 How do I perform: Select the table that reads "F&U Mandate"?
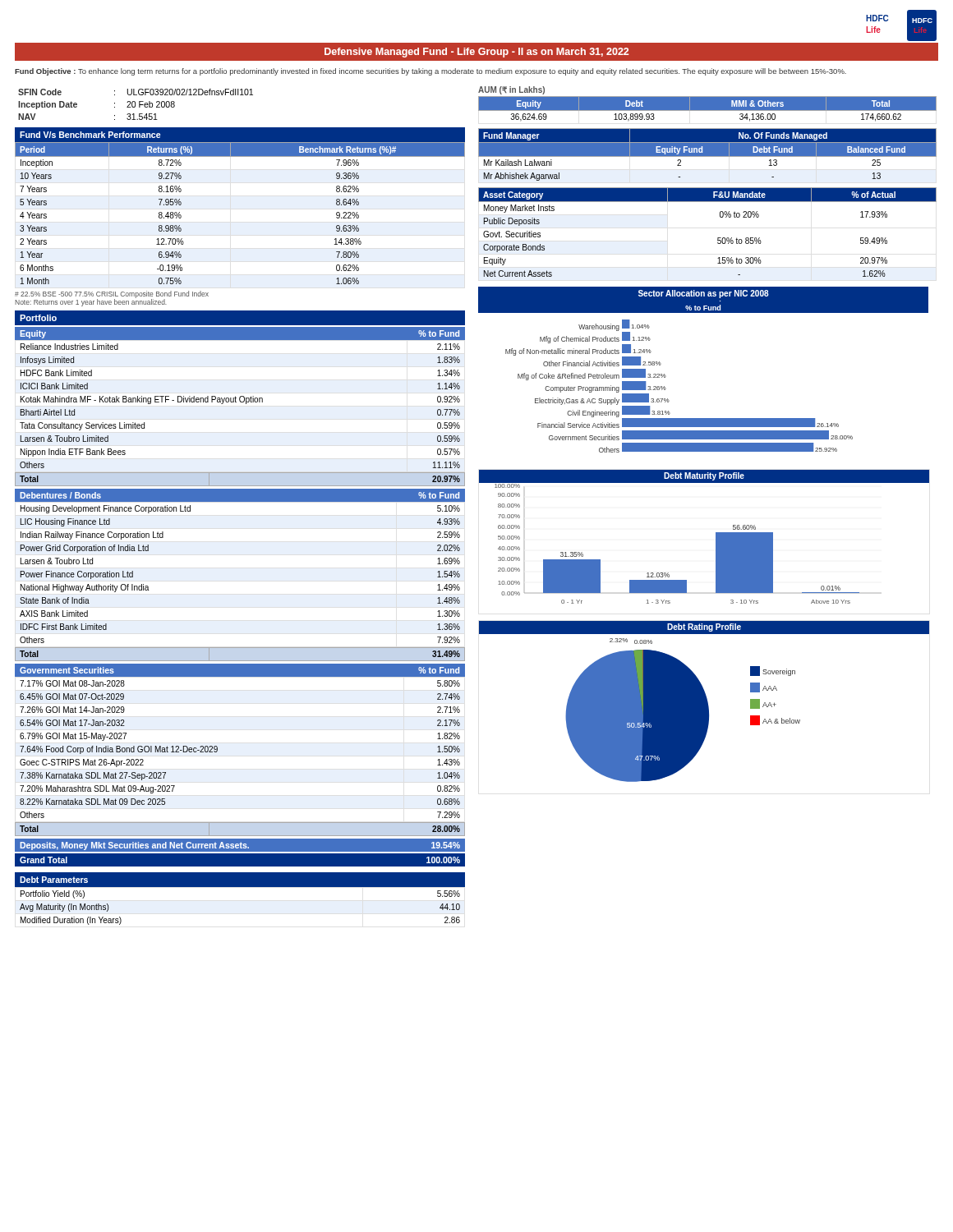707,234
